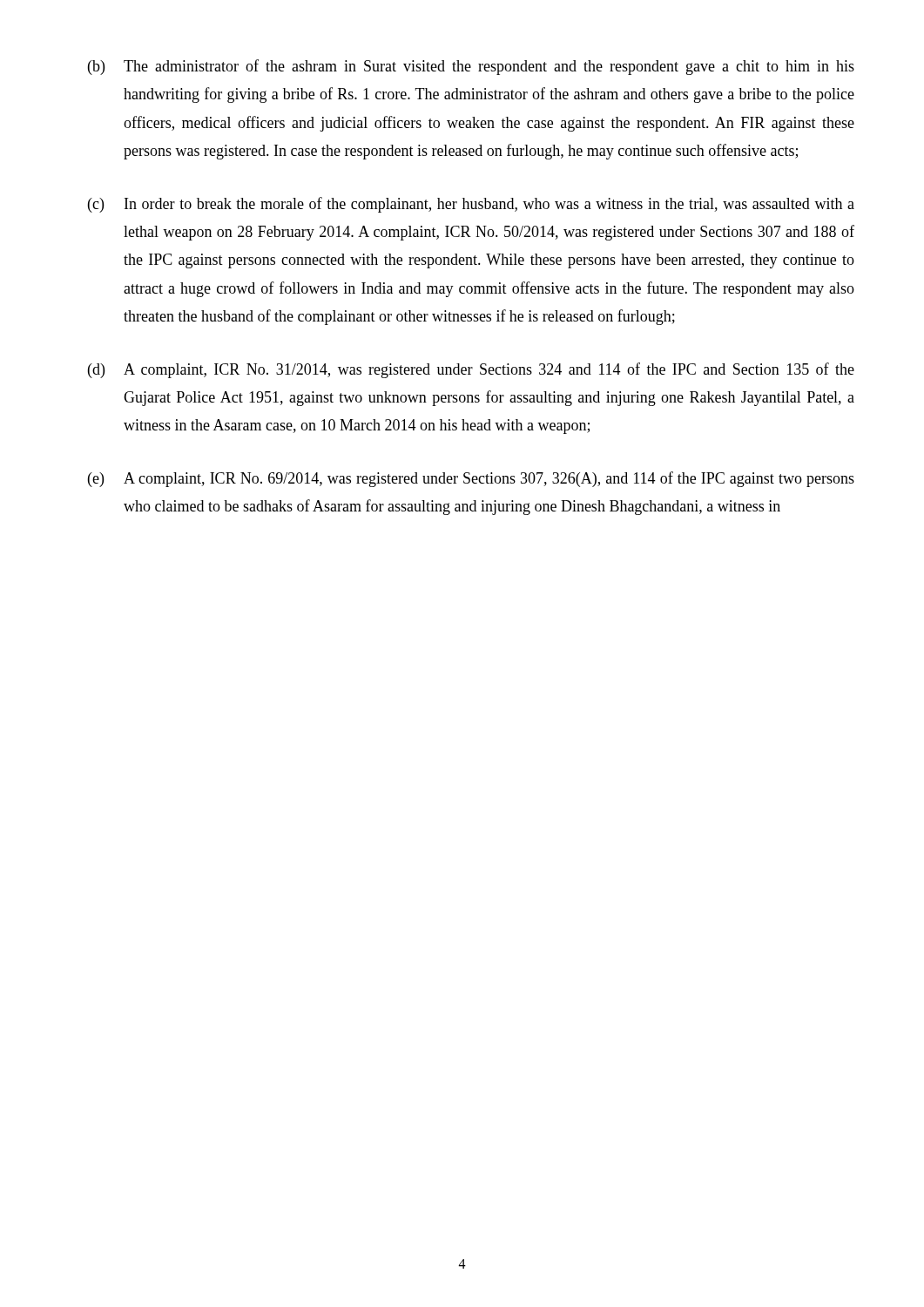Point to the text starting "(d) A complaint, ICR No. 31/2014,"
924x1307 pixels.
click(x=471, y=397)
